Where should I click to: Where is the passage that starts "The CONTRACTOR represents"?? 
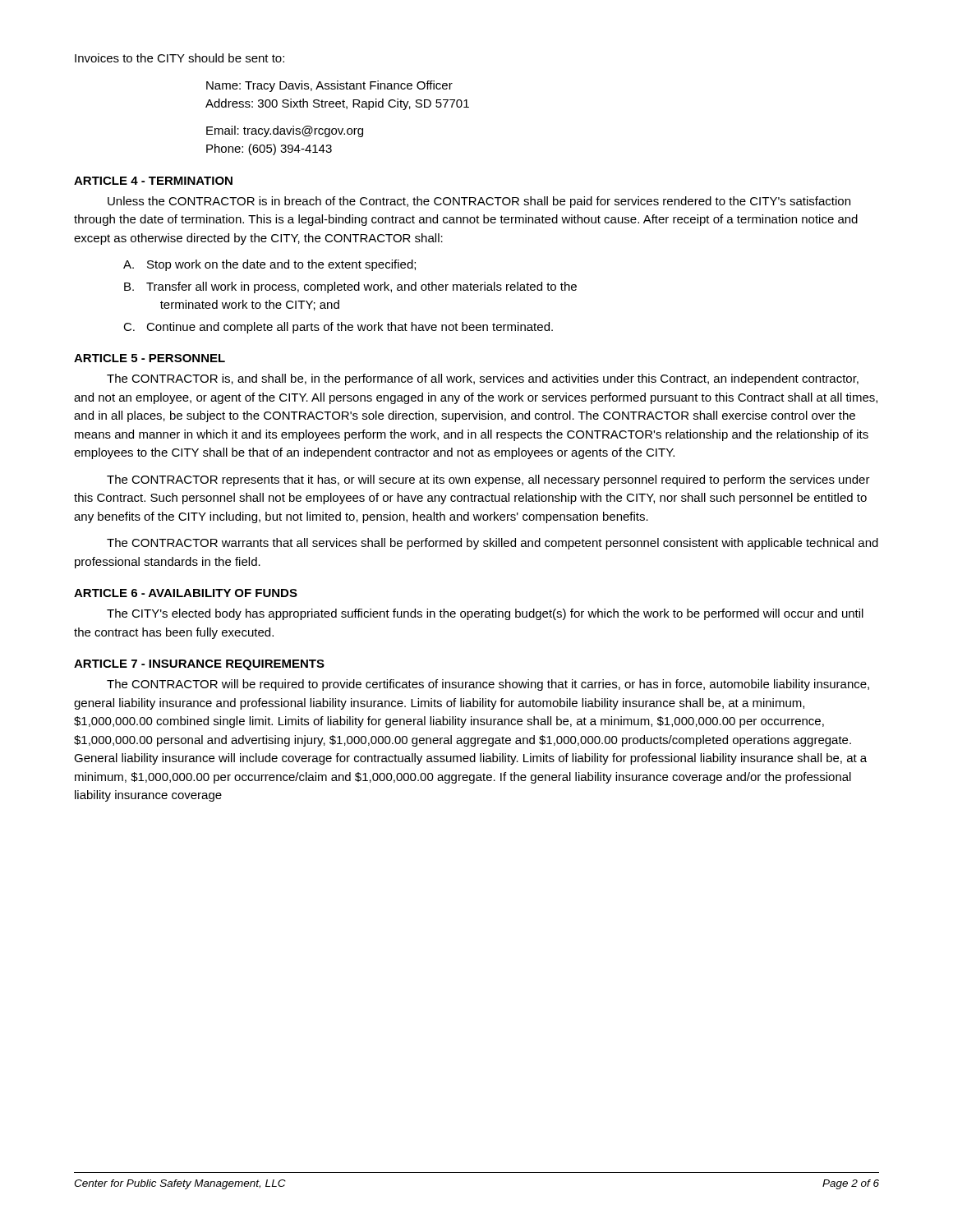point(472,497)
